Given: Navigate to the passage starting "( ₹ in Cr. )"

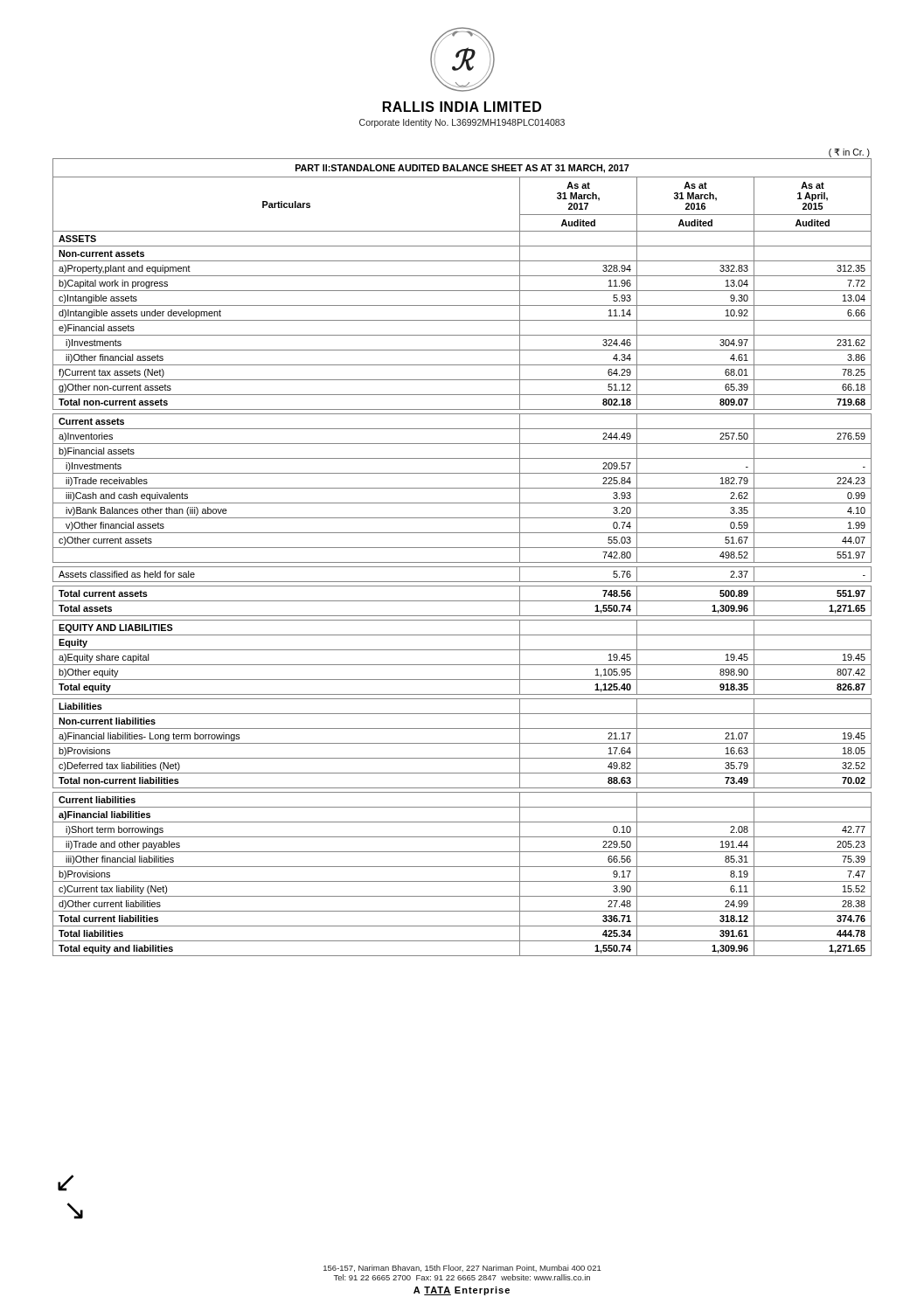Looking at the screenshot, I should [849, 152].
